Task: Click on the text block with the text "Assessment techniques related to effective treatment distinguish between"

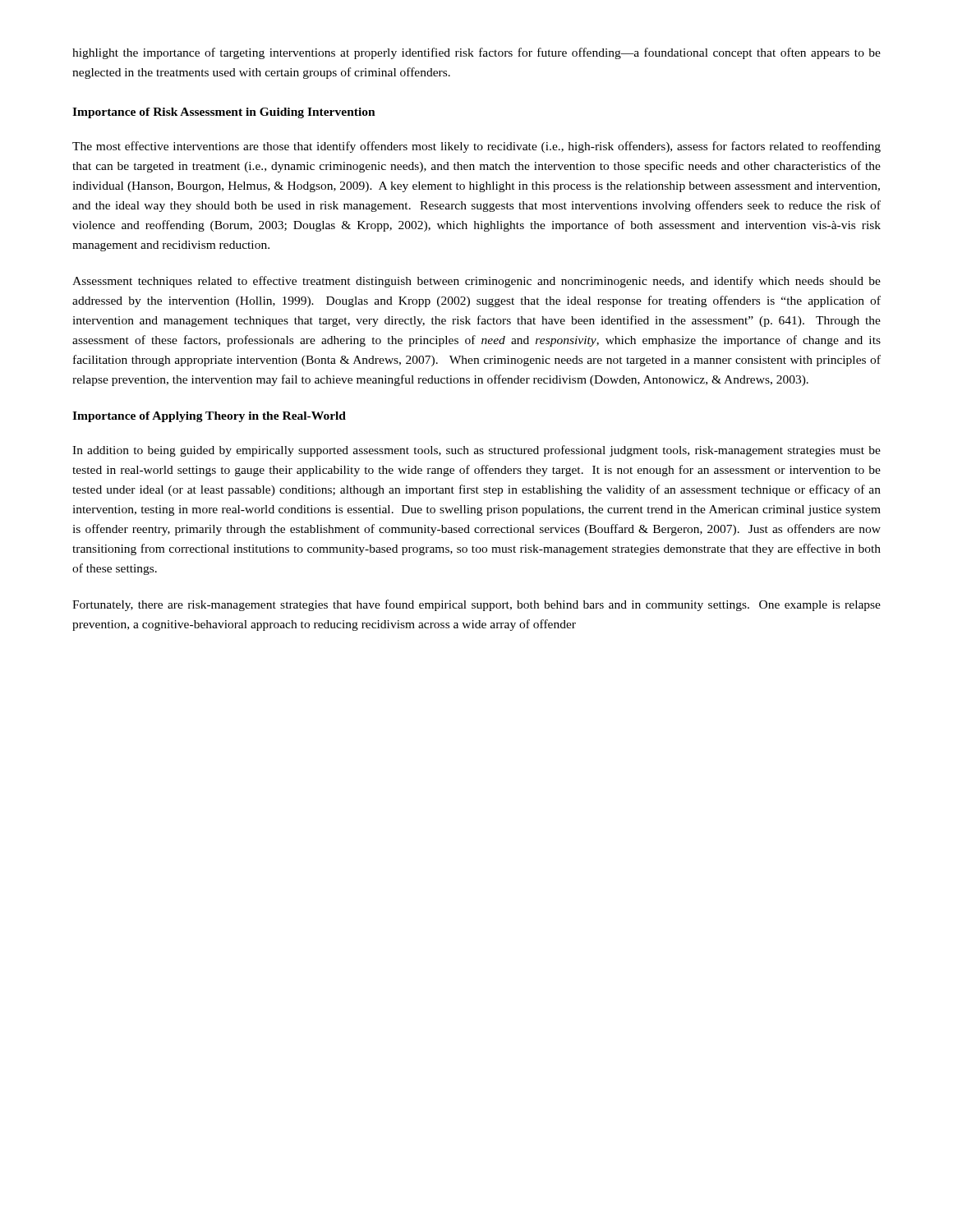Action: [476, 330]
